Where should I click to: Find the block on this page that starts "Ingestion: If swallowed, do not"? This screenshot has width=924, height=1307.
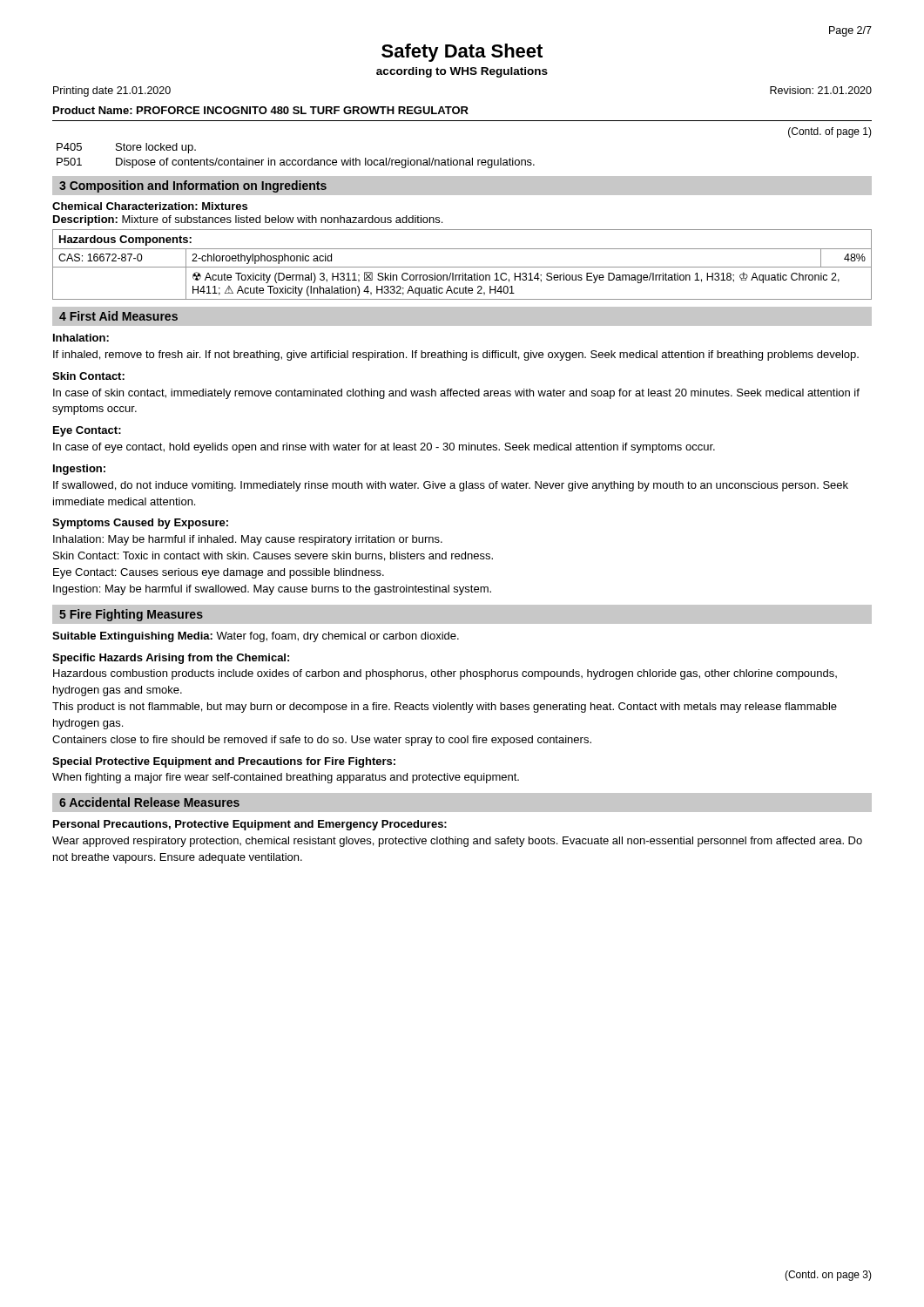point(450,485)
